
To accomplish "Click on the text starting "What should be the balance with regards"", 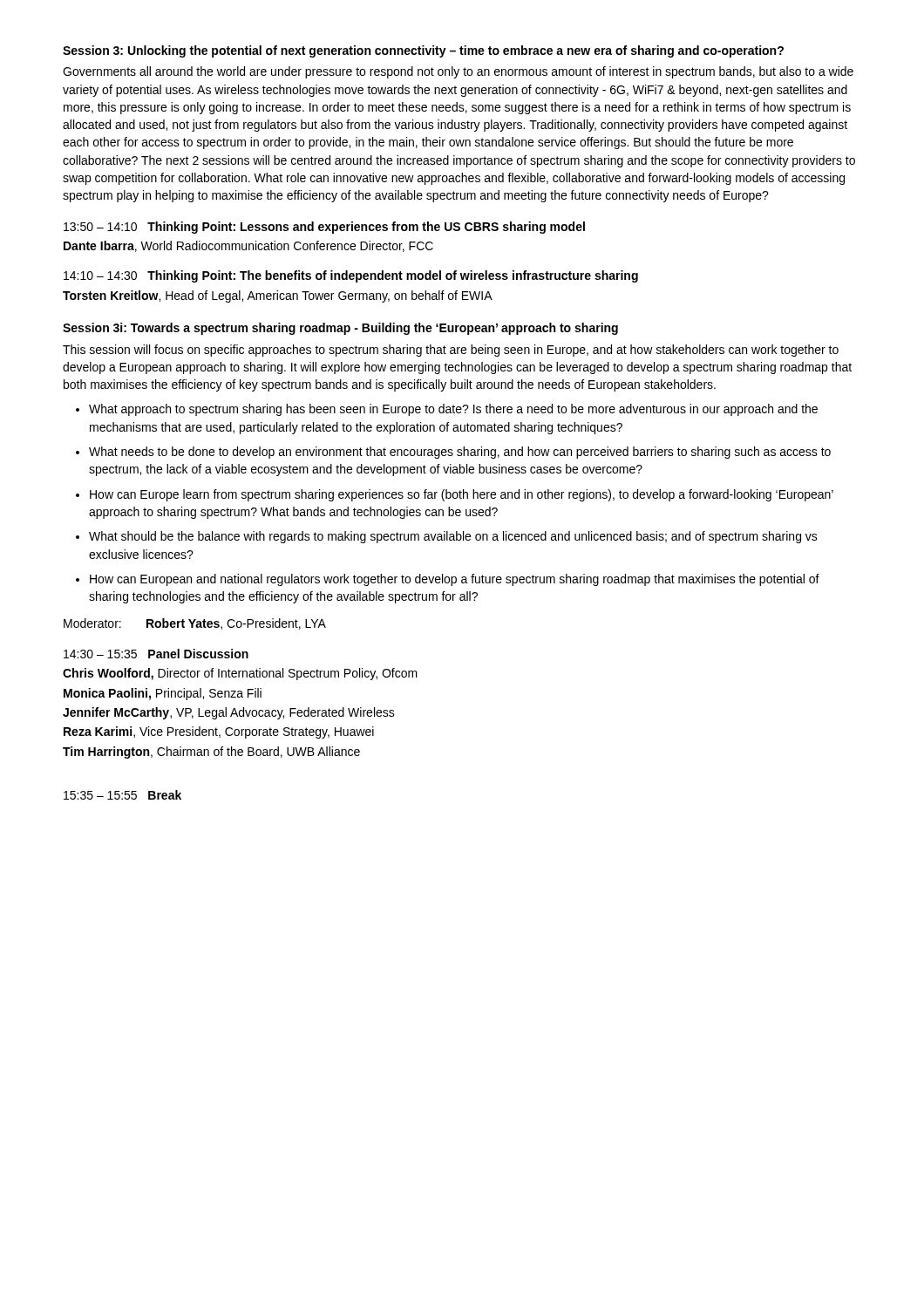I will (453, 545).
